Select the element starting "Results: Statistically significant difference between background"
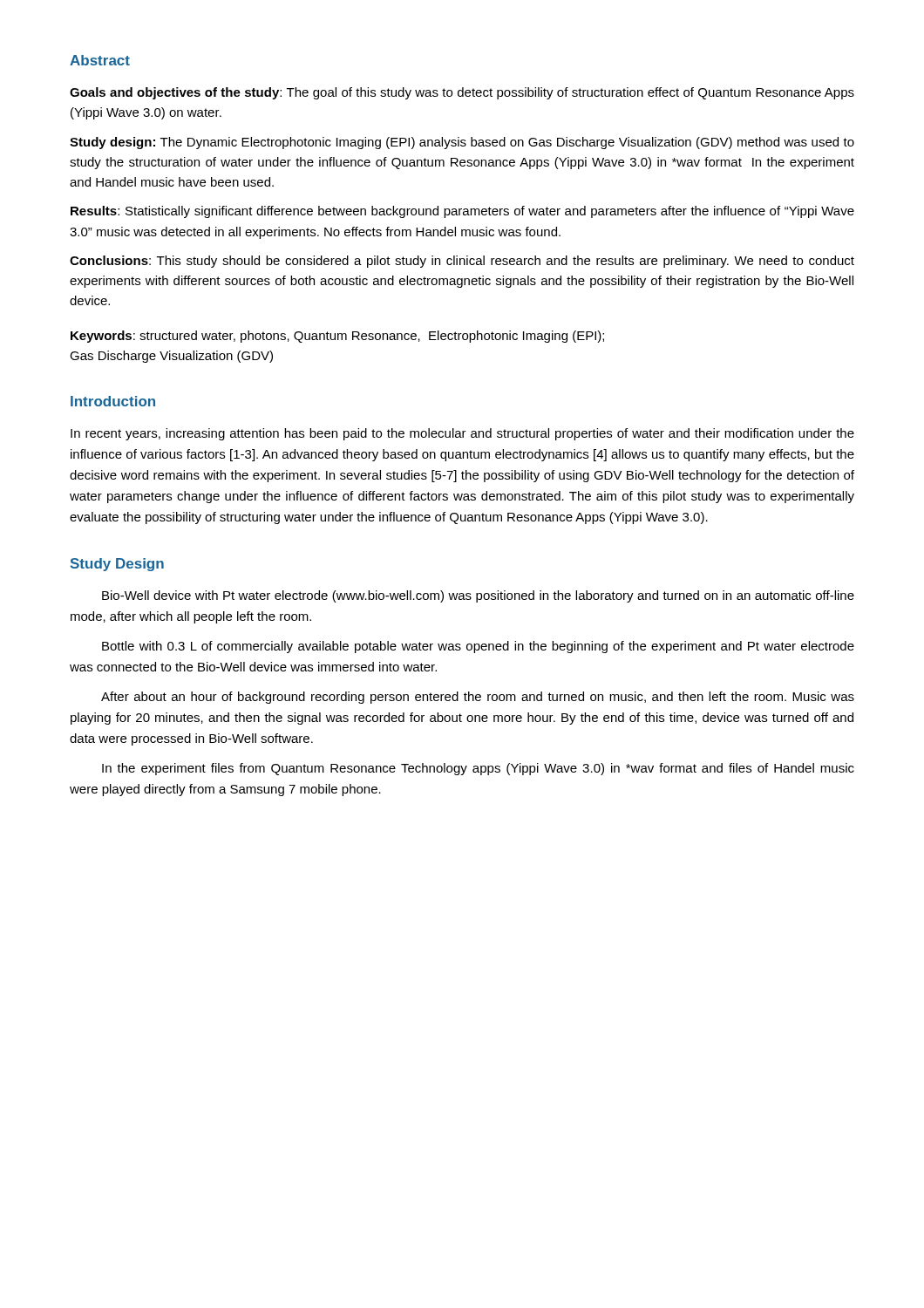Screen dimensions: 1308x924 click(462, 221)
